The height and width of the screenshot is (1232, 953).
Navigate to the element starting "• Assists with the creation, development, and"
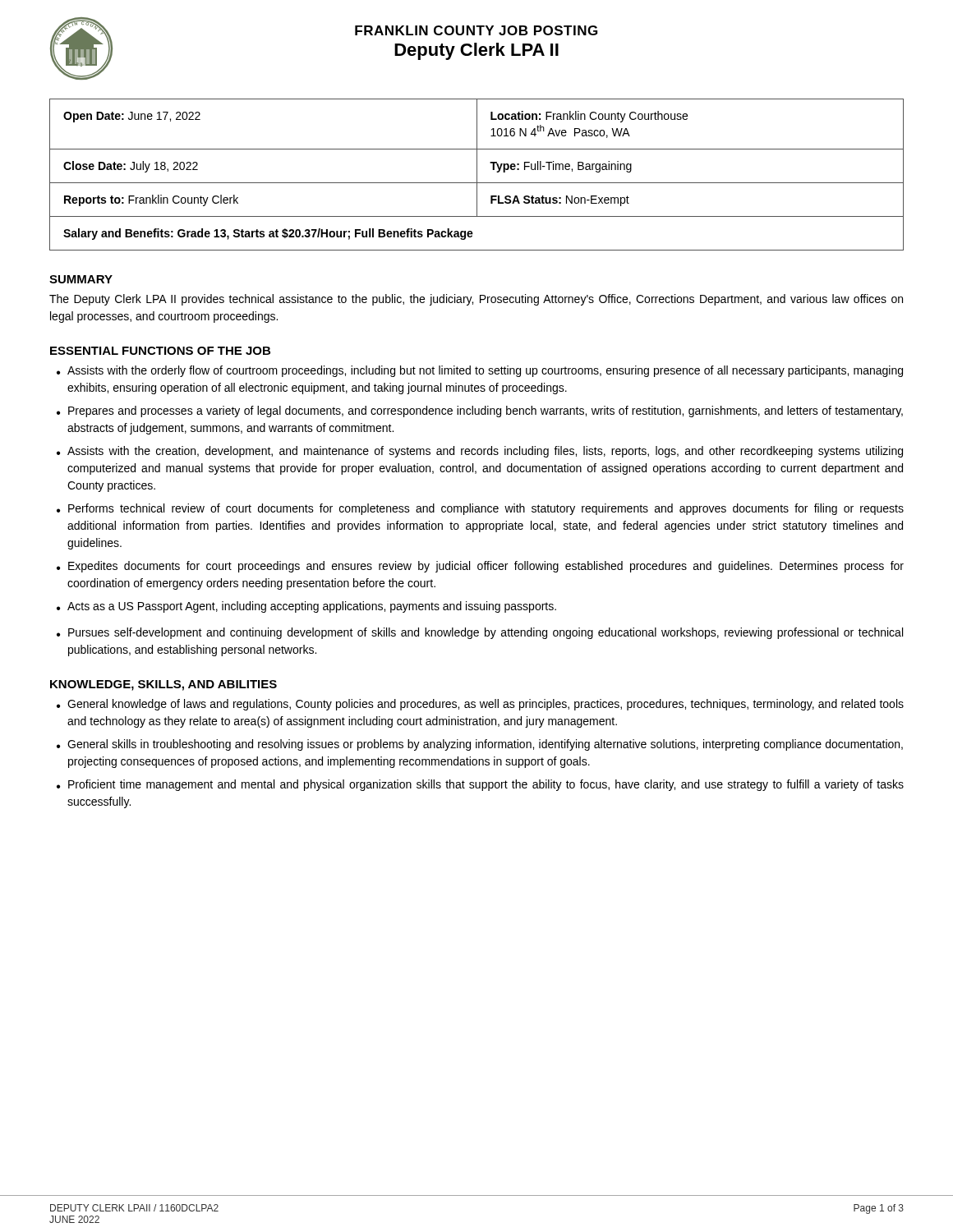pos(476,468)
